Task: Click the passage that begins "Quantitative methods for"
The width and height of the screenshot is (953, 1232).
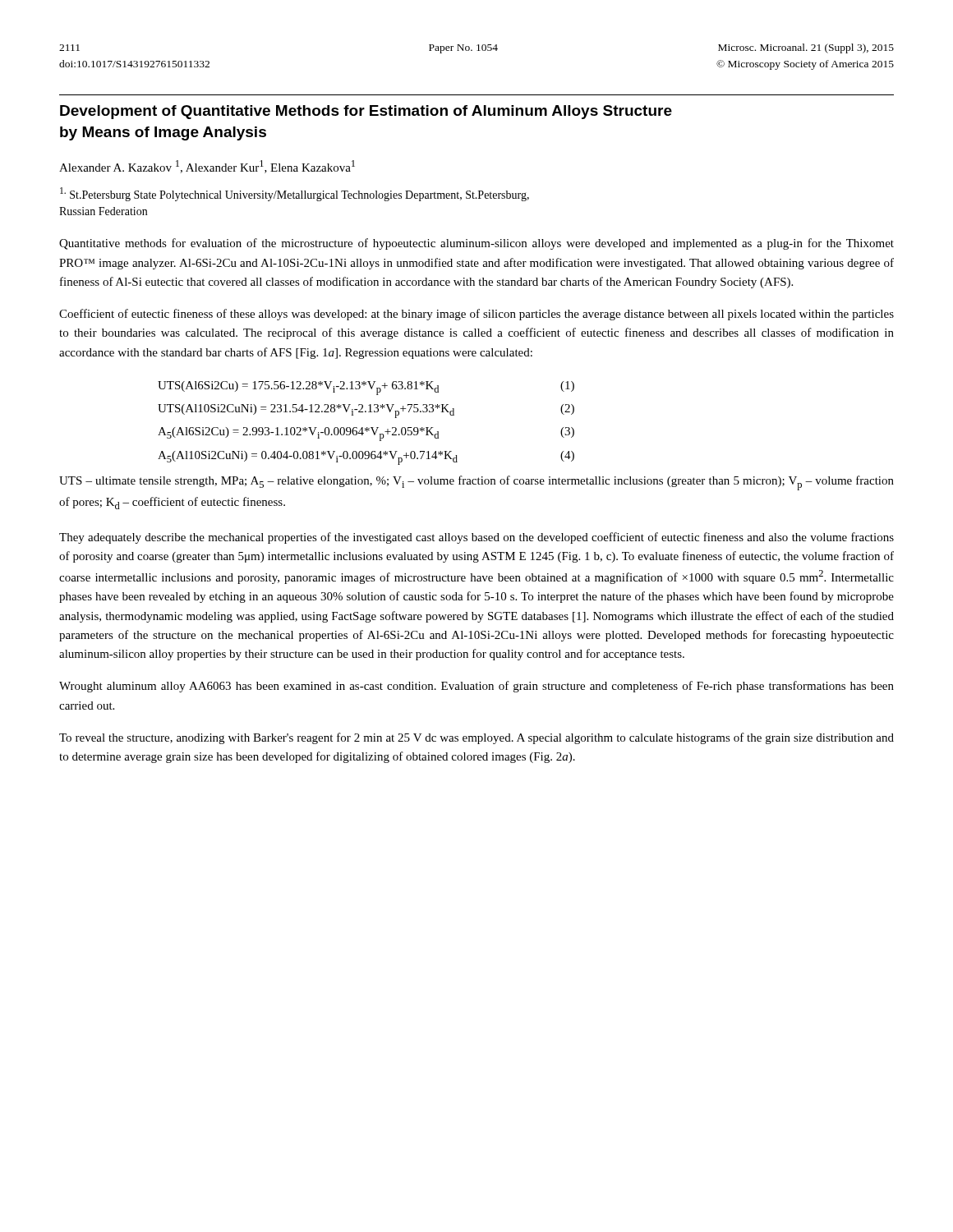Action: pos(476,262)
